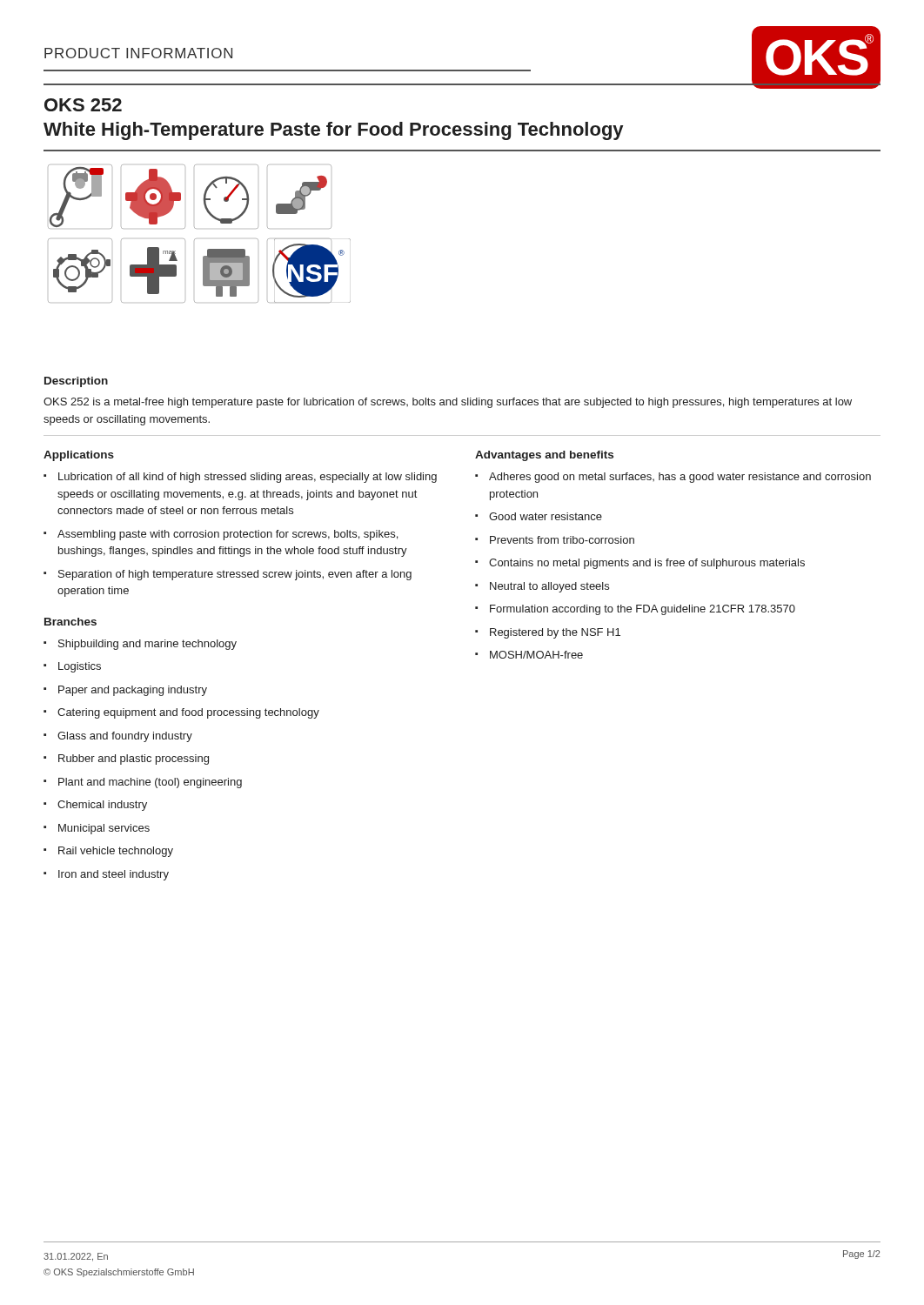
Task: Locate the title
Action: pyautogui.click(x=462, y=117)
